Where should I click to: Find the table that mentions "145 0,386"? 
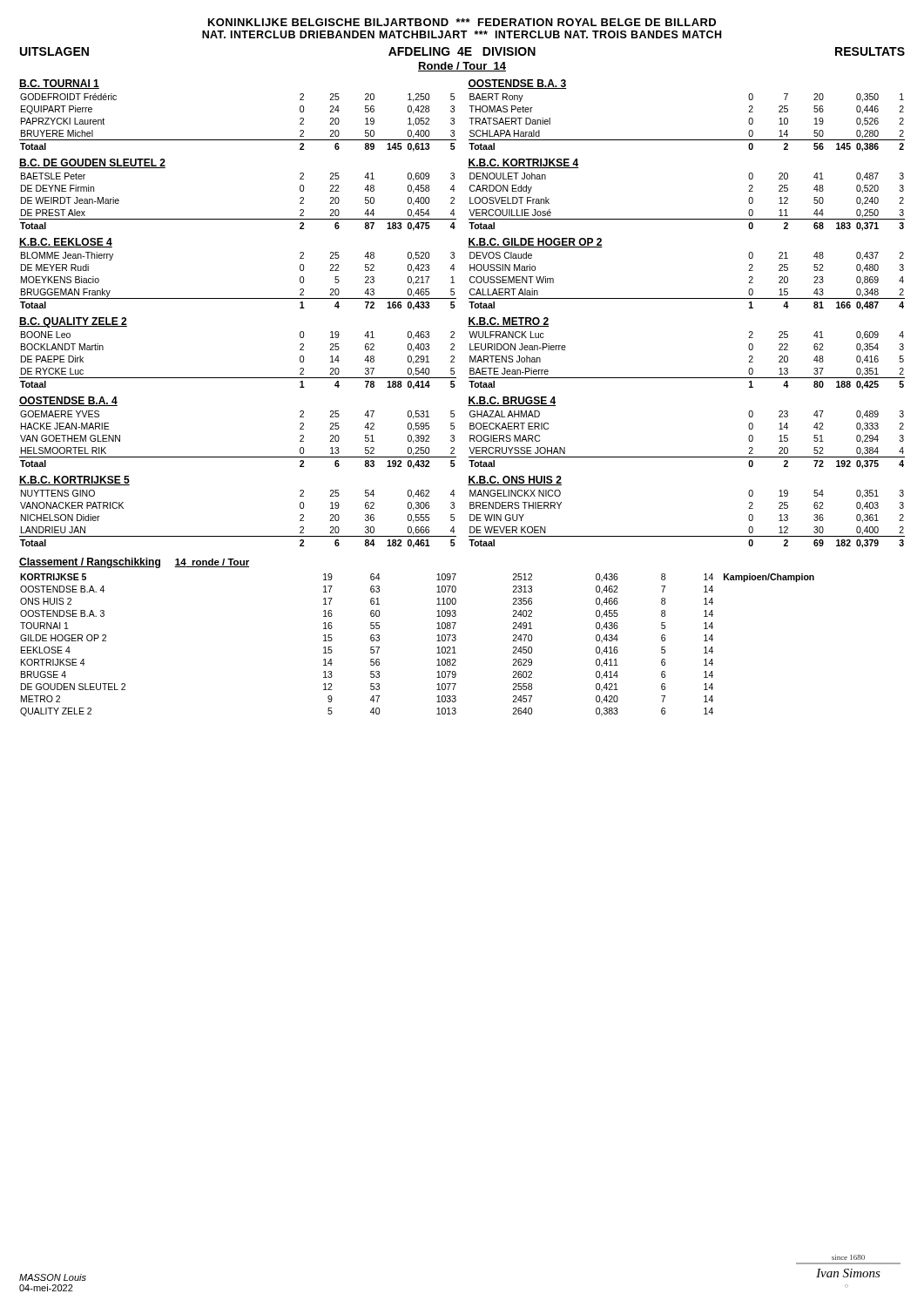tap(686, 122)
